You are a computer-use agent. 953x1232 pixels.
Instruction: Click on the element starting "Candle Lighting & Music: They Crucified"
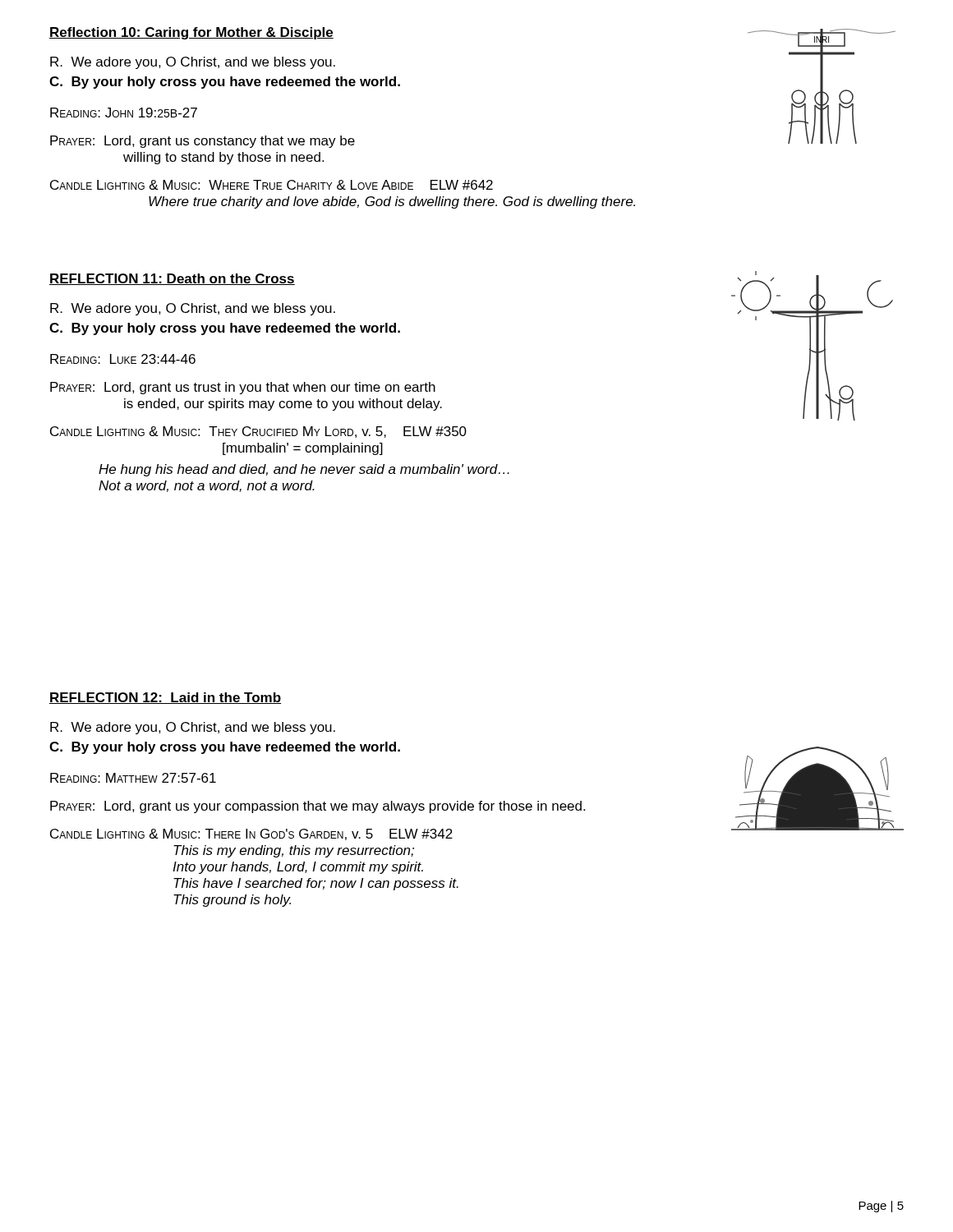tap(258, 440)
